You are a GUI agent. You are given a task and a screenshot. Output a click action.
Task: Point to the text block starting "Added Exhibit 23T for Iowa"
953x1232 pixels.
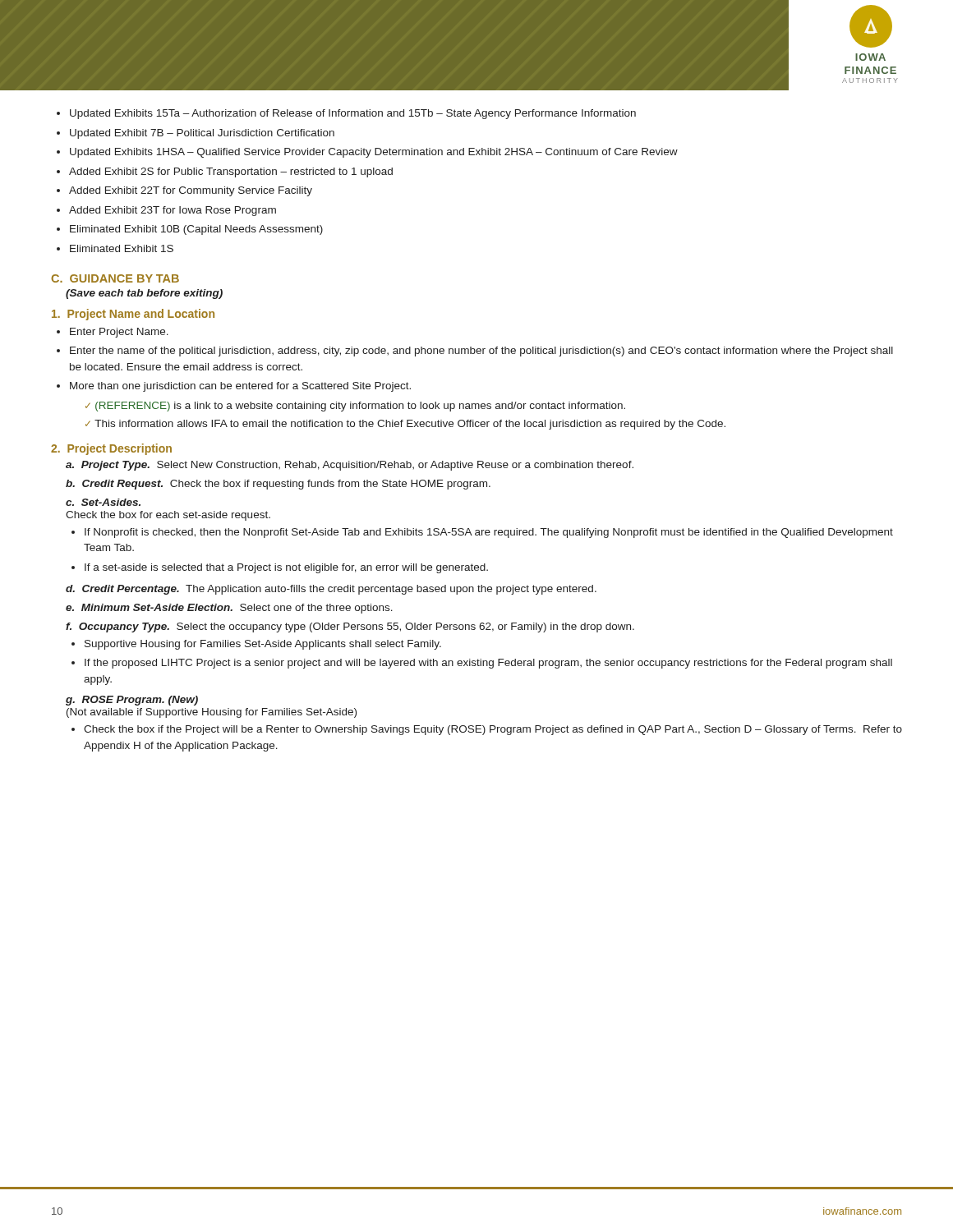[x=173, y=210]
